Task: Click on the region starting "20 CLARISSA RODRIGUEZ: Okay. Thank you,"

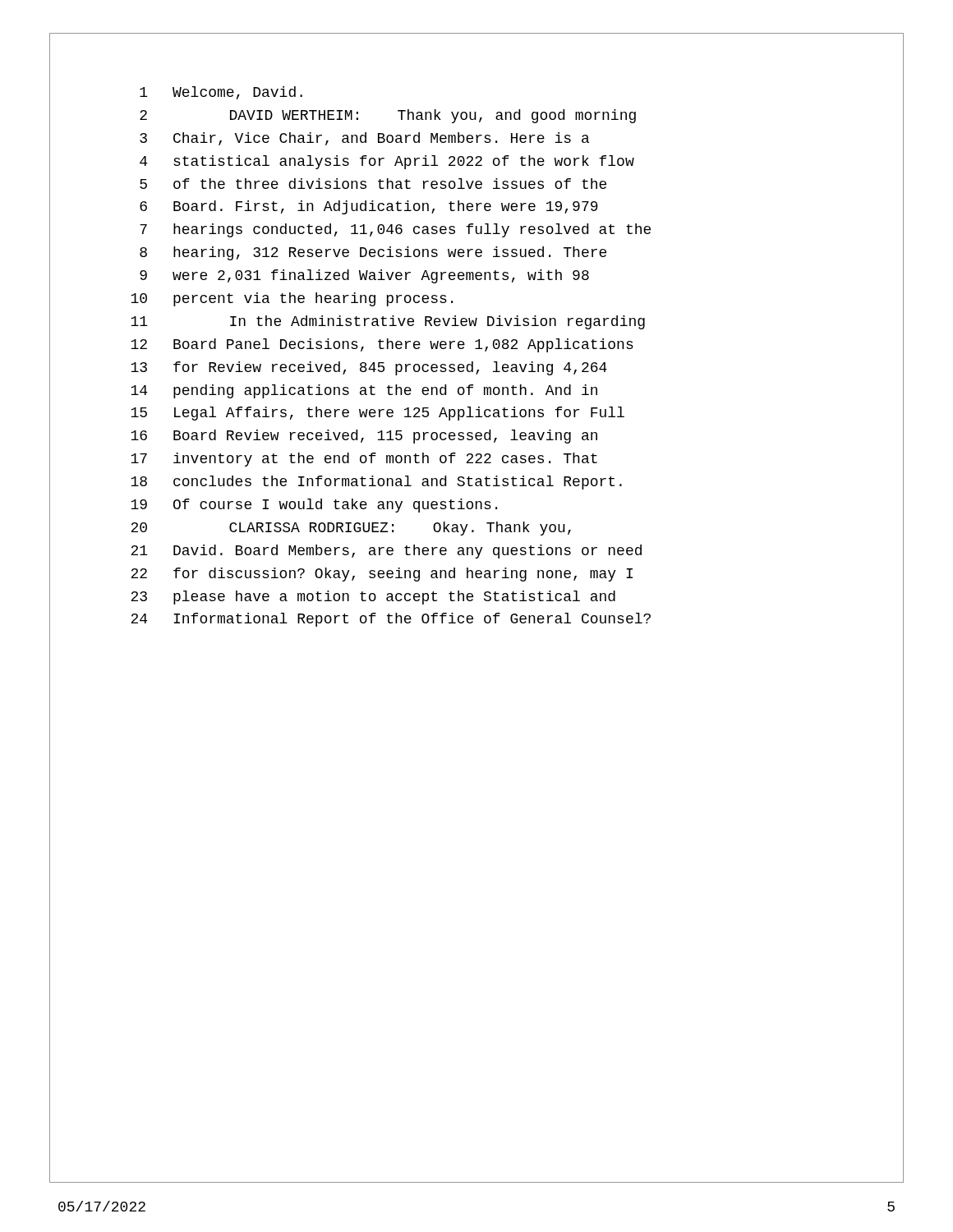Action: pyautogui.click(x=476, y=529)
